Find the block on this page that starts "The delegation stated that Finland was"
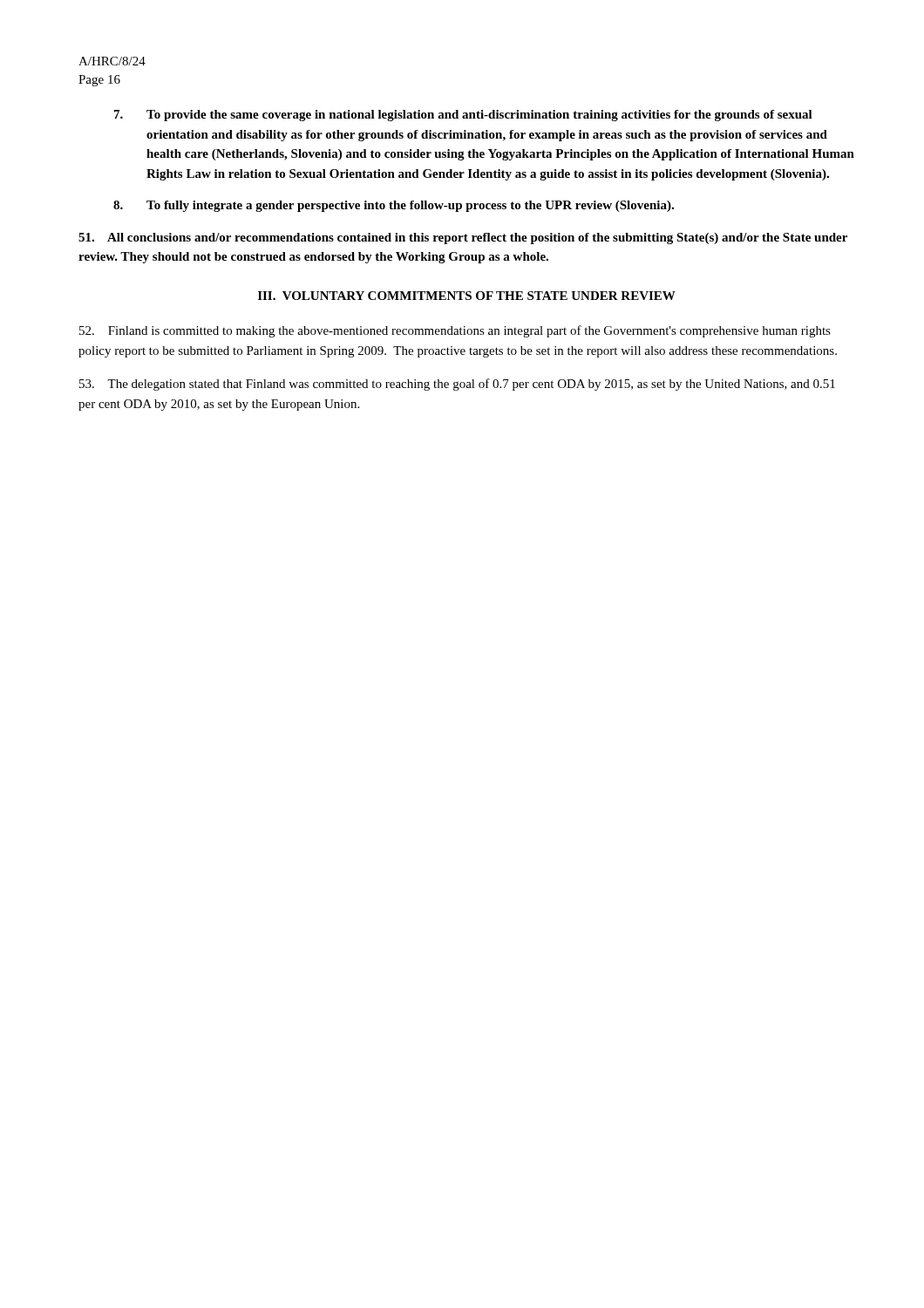 [457, 394]
